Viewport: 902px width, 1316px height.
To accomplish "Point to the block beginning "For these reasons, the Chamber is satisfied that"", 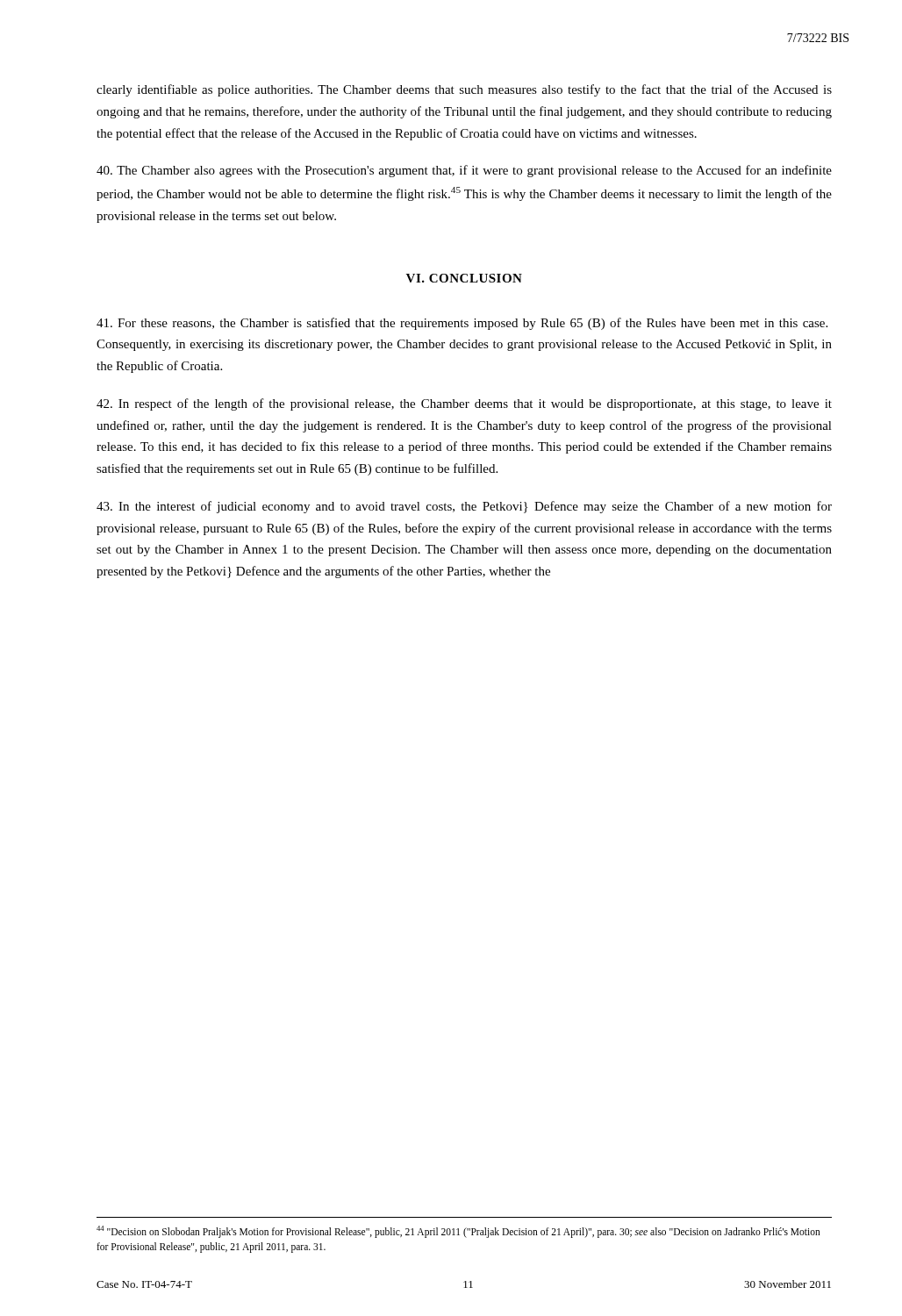I will [x=464, y=344].
